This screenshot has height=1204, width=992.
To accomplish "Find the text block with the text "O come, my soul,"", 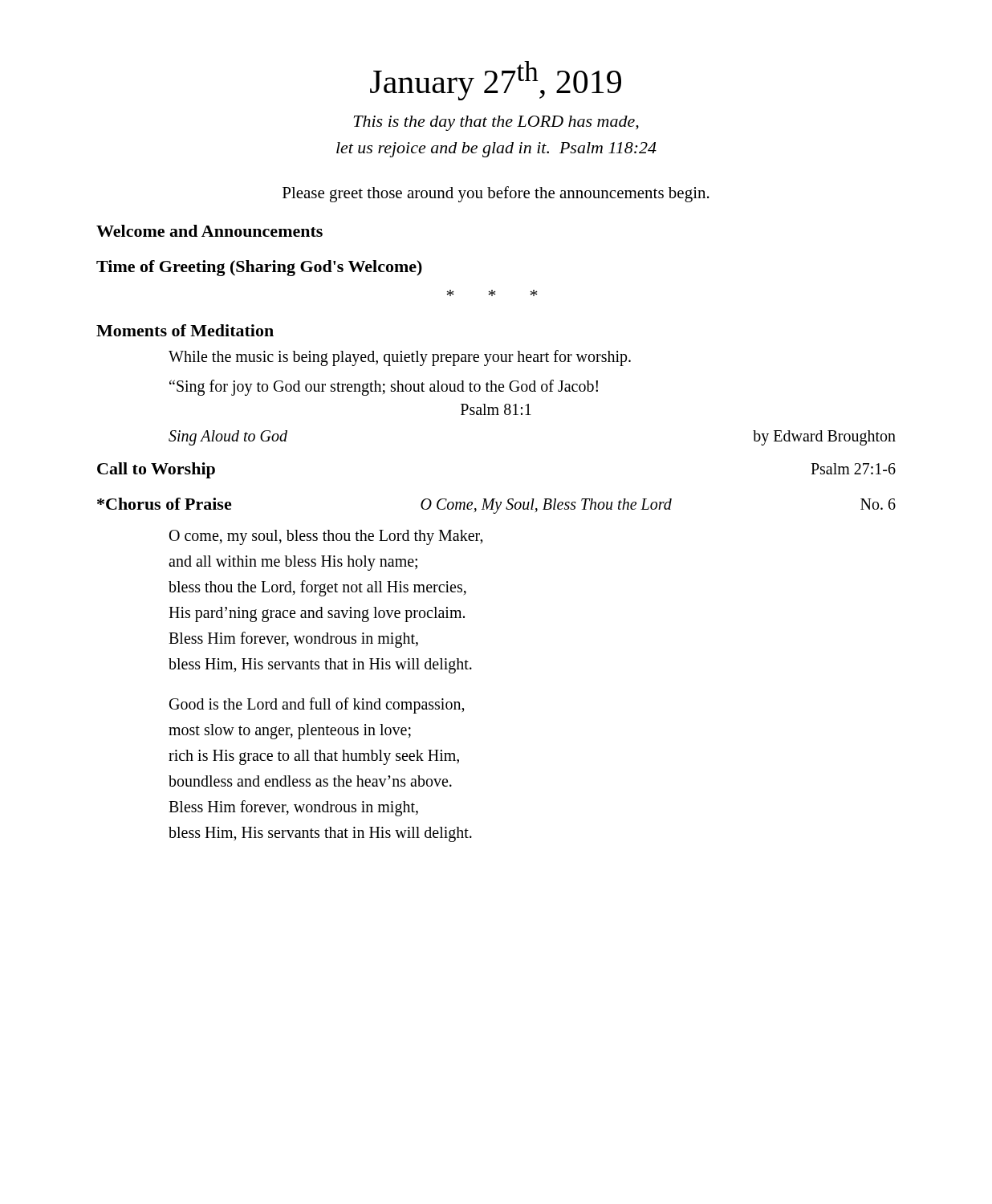I will (x=326, y=600).
